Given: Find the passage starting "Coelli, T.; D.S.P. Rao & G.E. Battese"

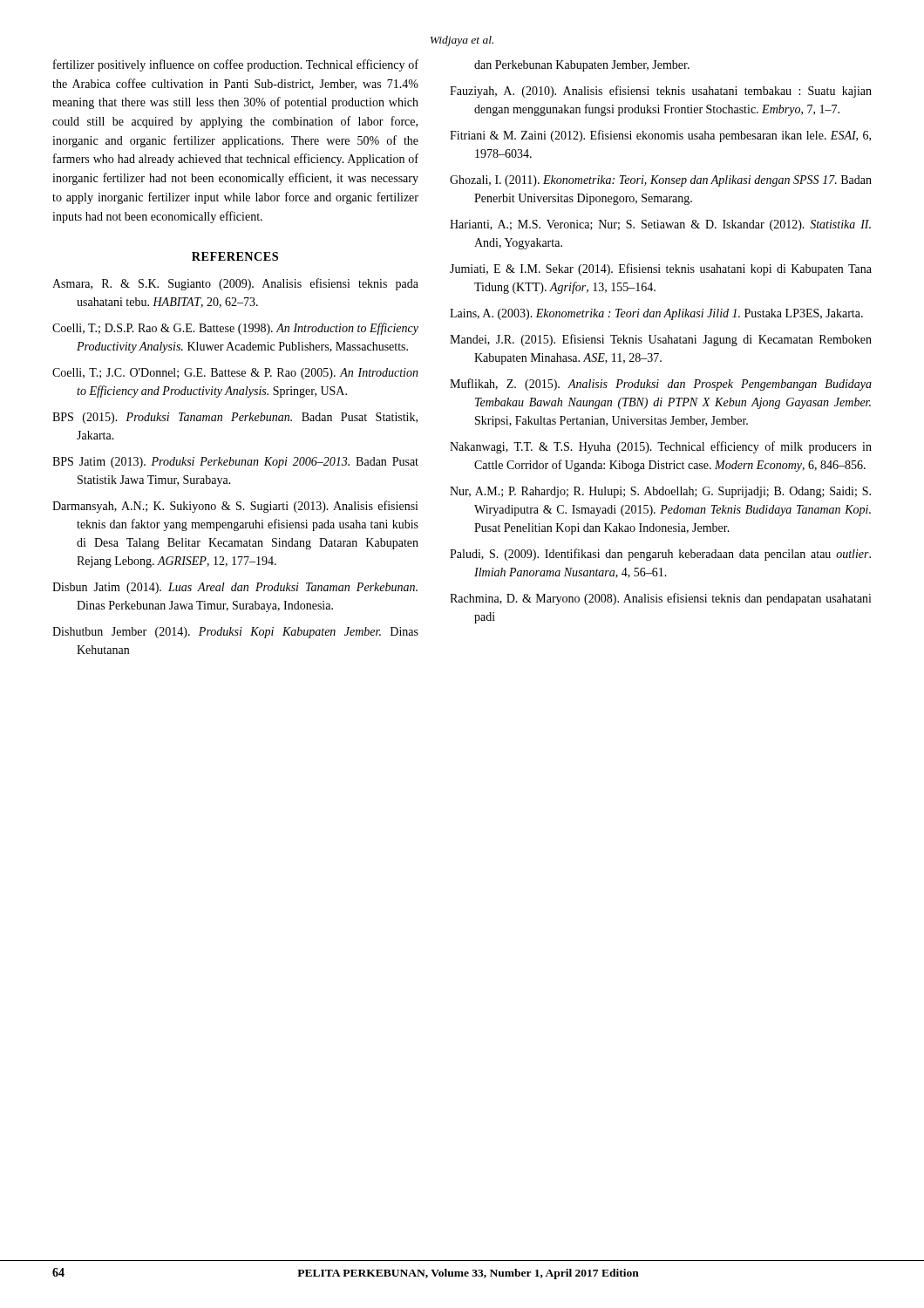Looking at the screenshot, I should click(x=235, y=338).
